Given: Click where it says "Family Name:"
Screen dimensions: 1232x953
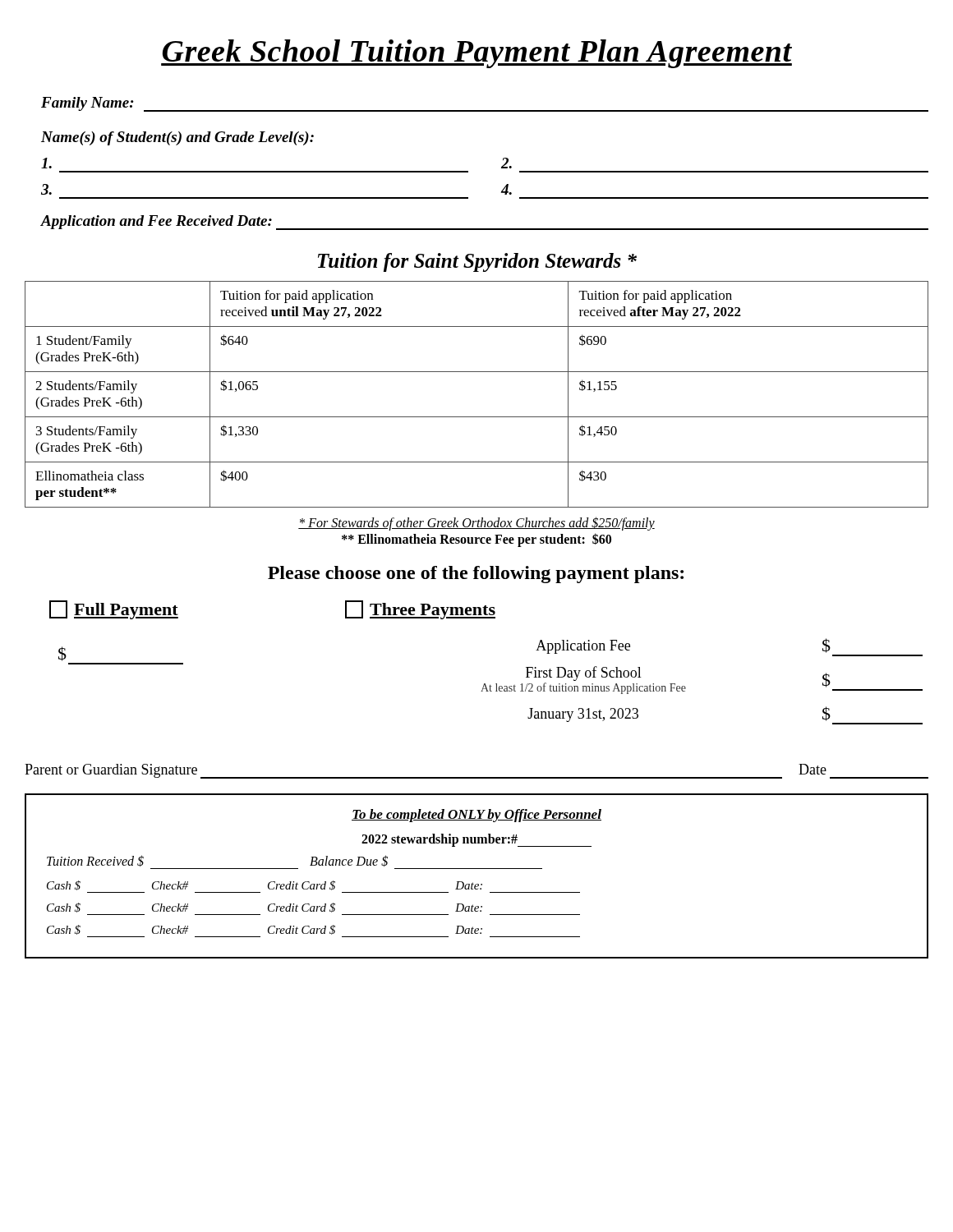Looking at the screenshot, I should (485, 102).
